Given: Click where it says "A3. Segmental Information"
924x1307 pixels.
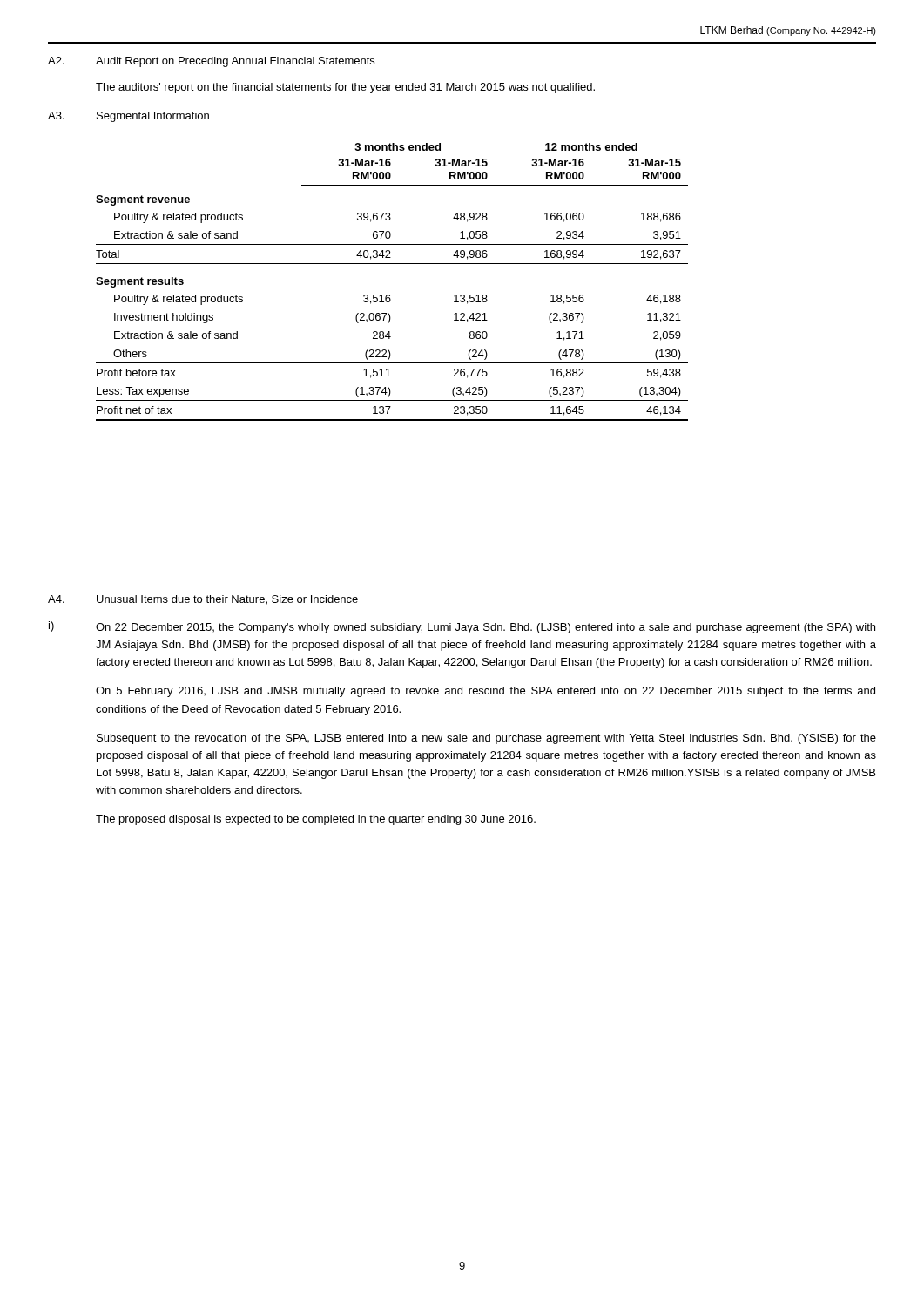Looking at the screenshot, I should (129, 115).
